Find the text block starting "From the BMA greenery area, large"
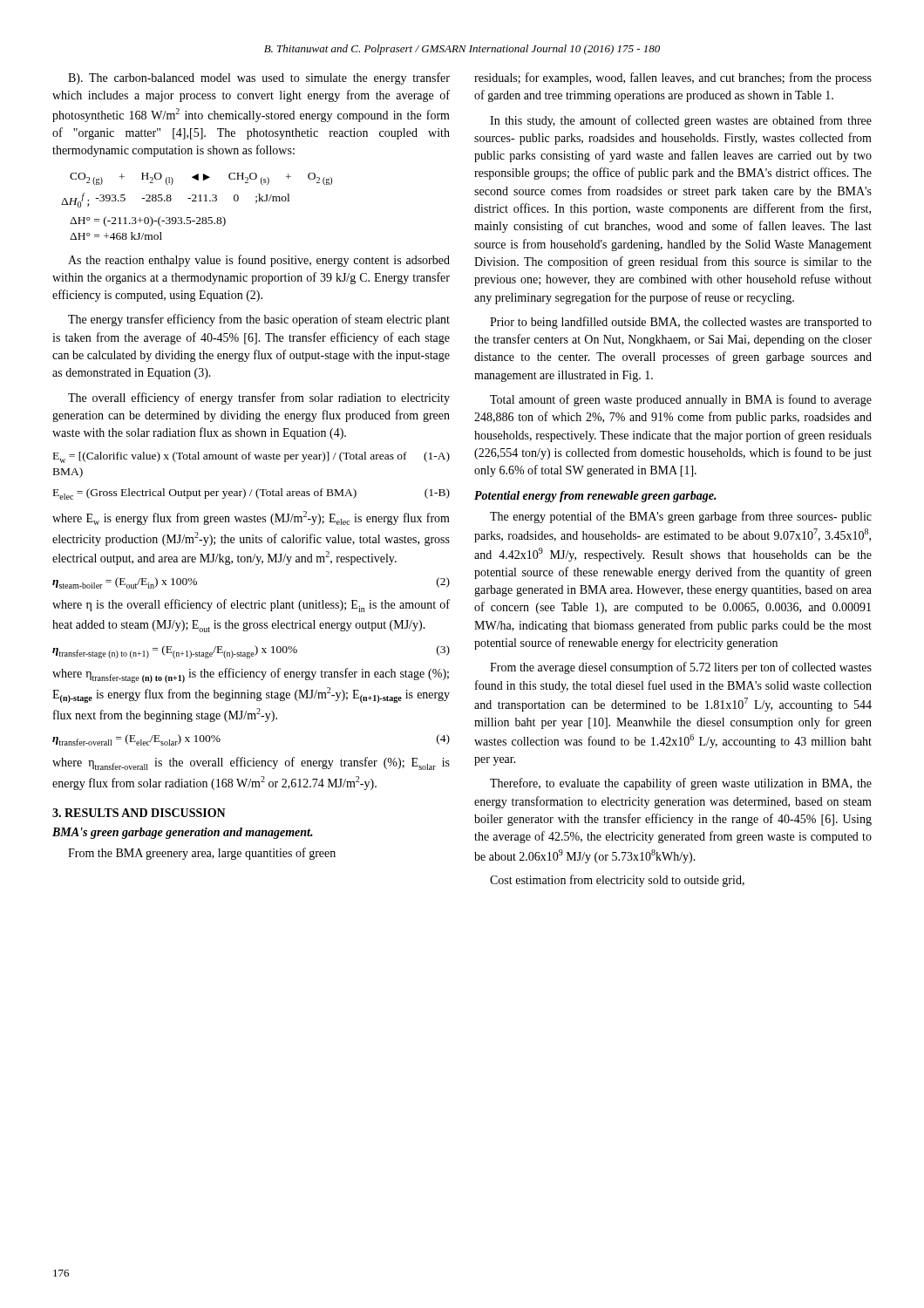Image resolution: width=924 pixels, height=1308 pixels. 251,854
